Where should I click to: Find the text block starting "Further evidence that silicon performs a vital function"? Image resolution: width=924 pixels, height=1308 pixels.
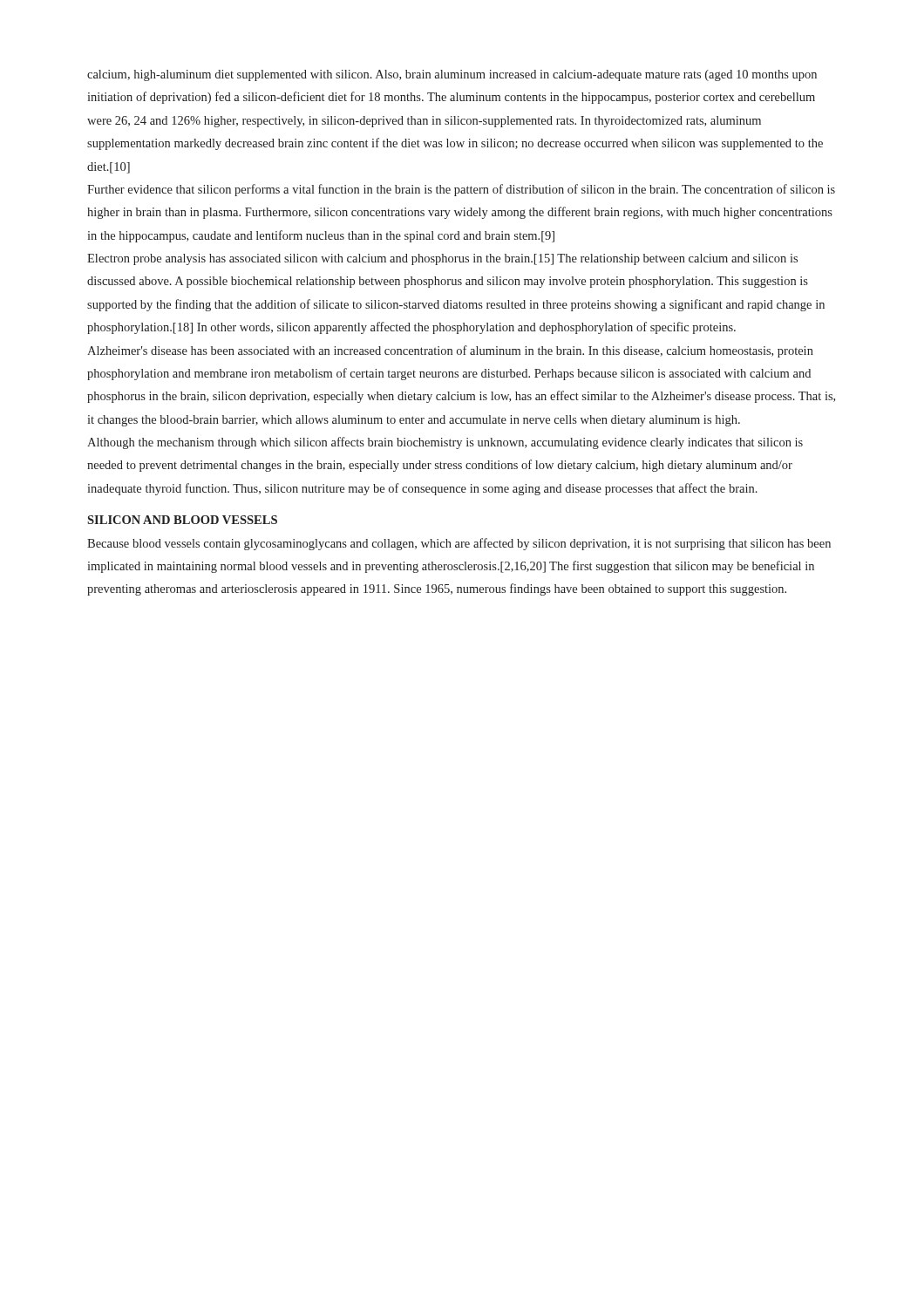[461, 212]
